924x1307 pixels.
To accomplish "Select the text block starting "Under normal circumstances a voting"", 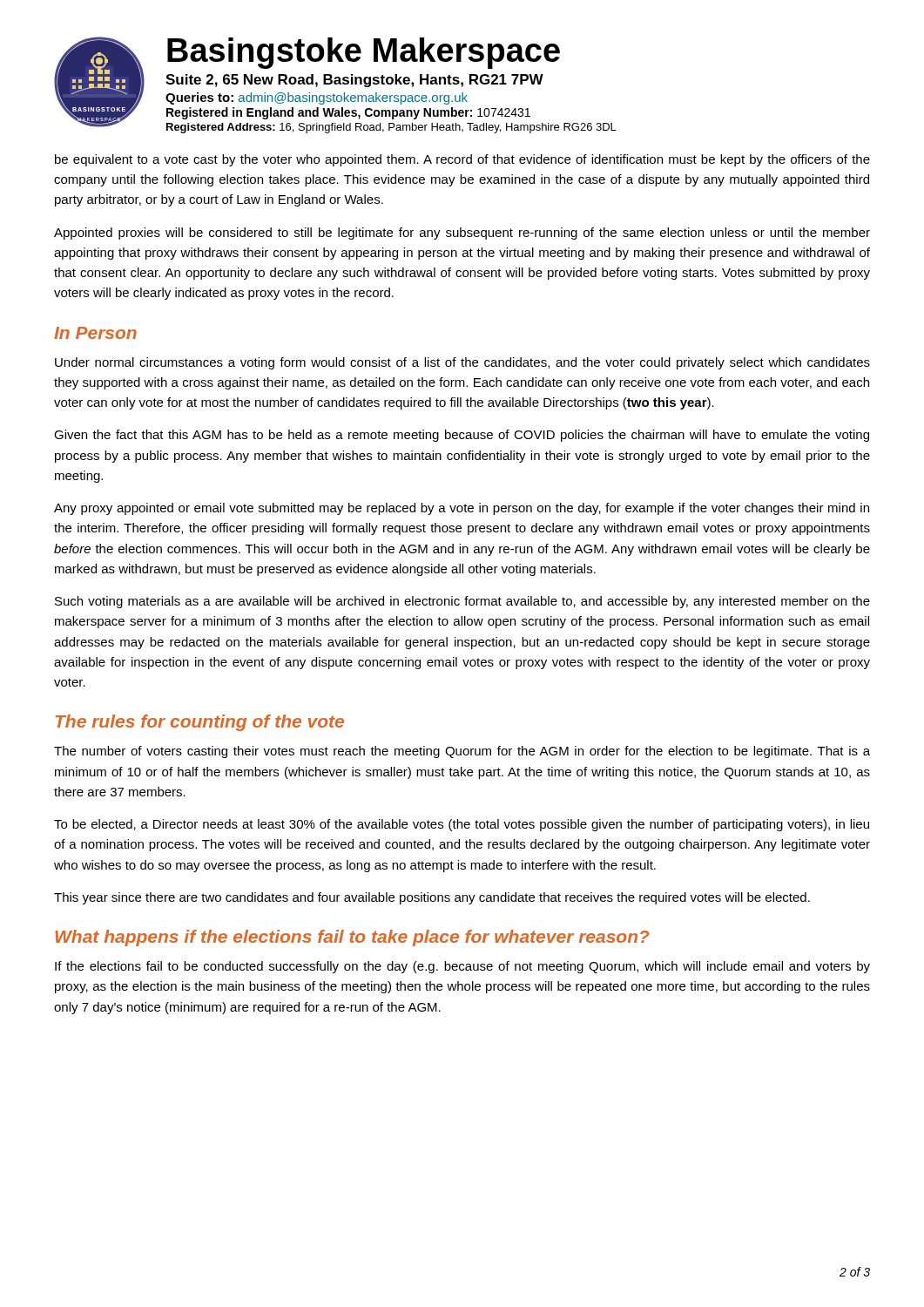I will [x=462, y=382].
